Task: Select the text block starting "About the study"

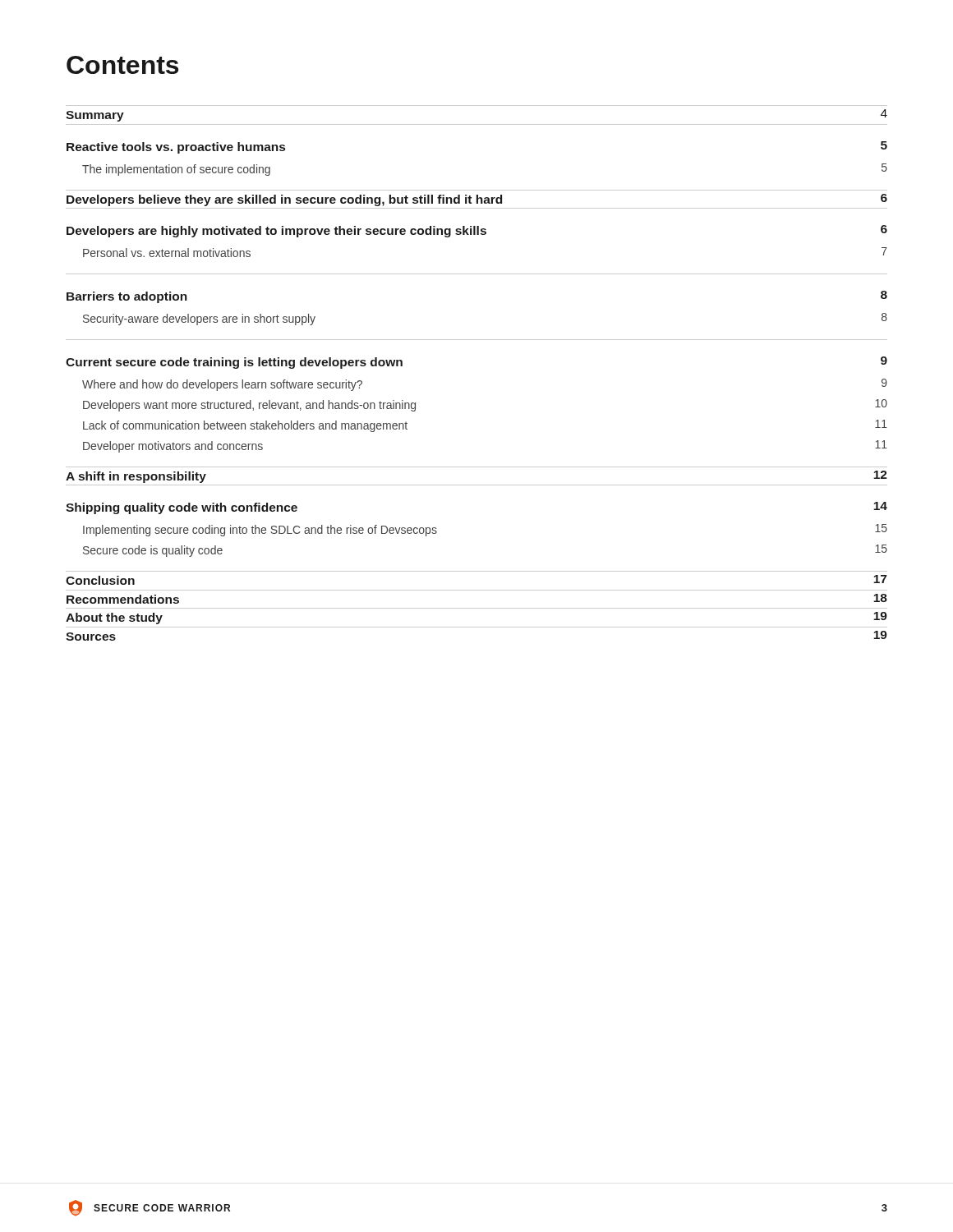Action: point(114,617)
